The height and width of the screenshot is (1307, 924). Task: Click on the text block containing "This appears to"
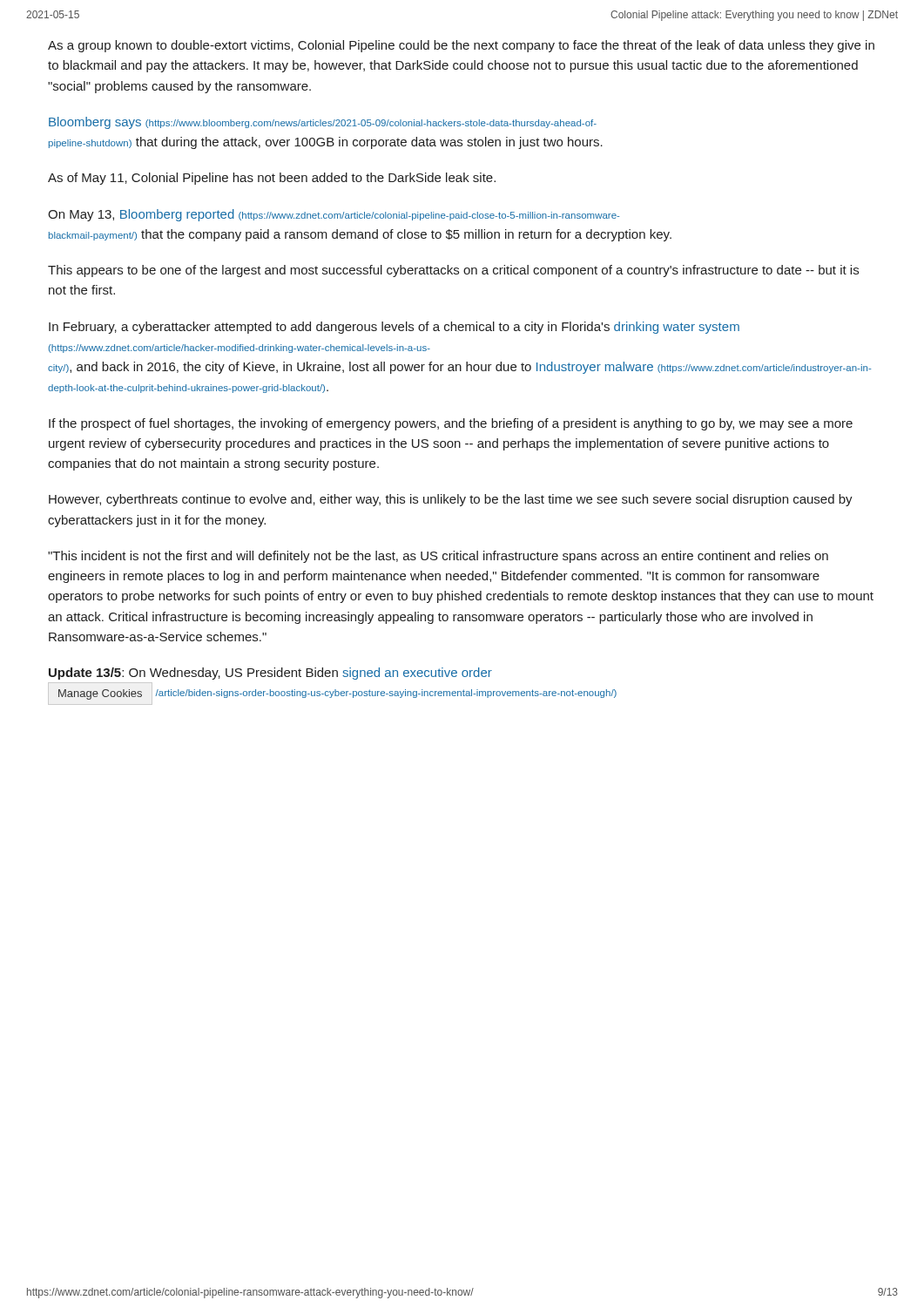(x=454, y=280)
